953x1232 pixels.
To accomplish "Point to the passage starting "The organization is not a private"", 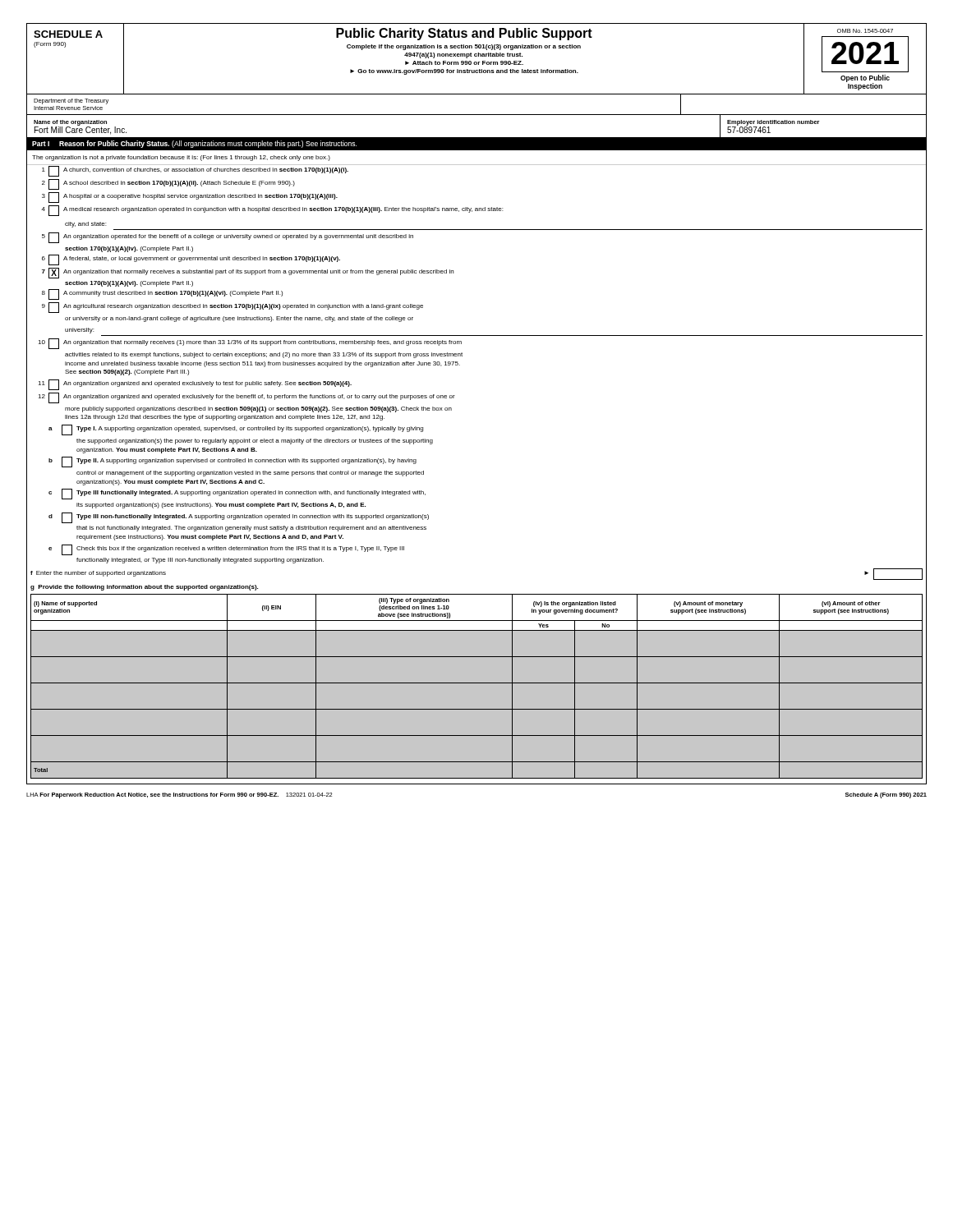I will 181,157.
